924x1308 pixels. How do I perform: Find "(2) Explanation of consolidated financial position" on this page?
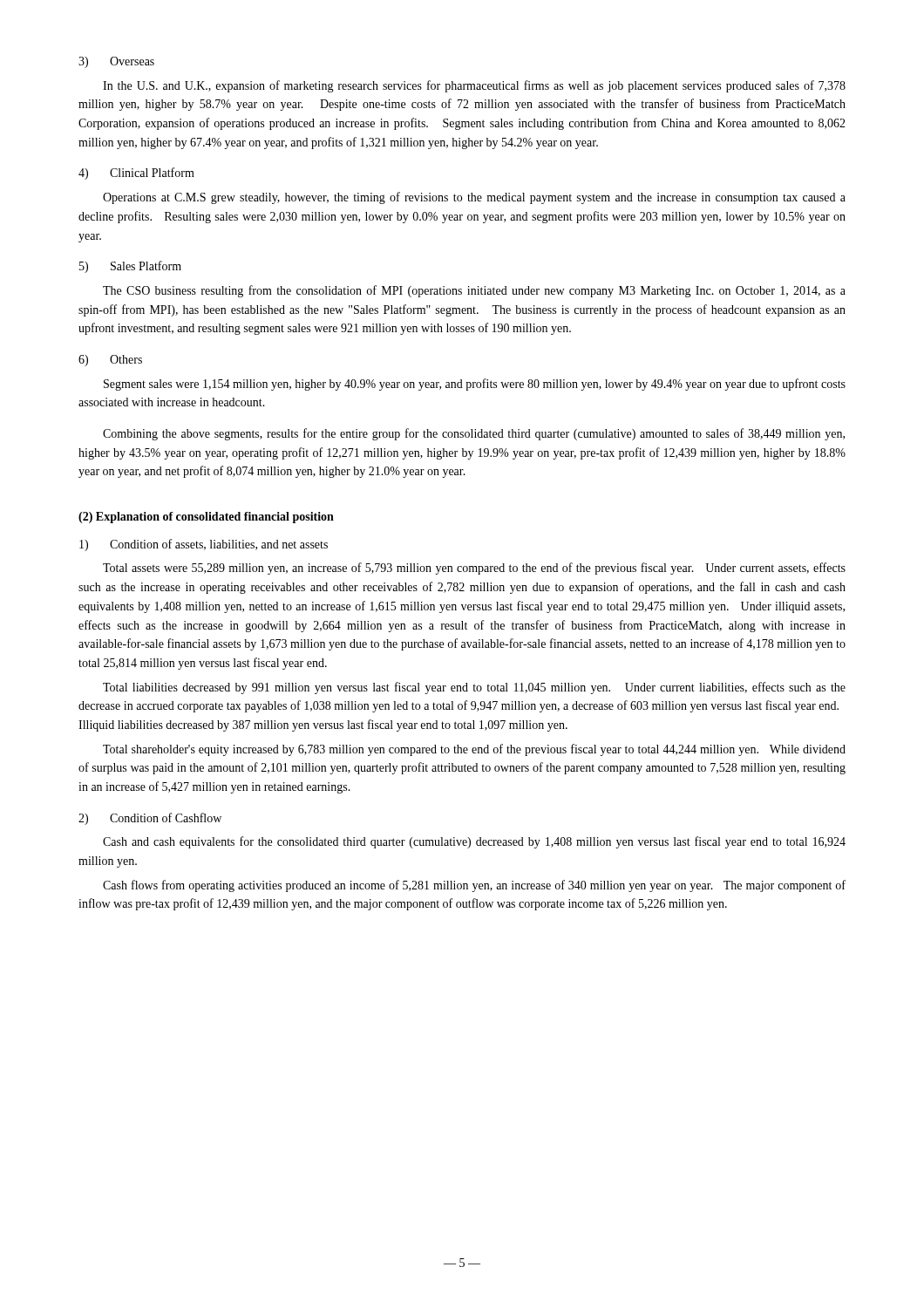[206, 518]
